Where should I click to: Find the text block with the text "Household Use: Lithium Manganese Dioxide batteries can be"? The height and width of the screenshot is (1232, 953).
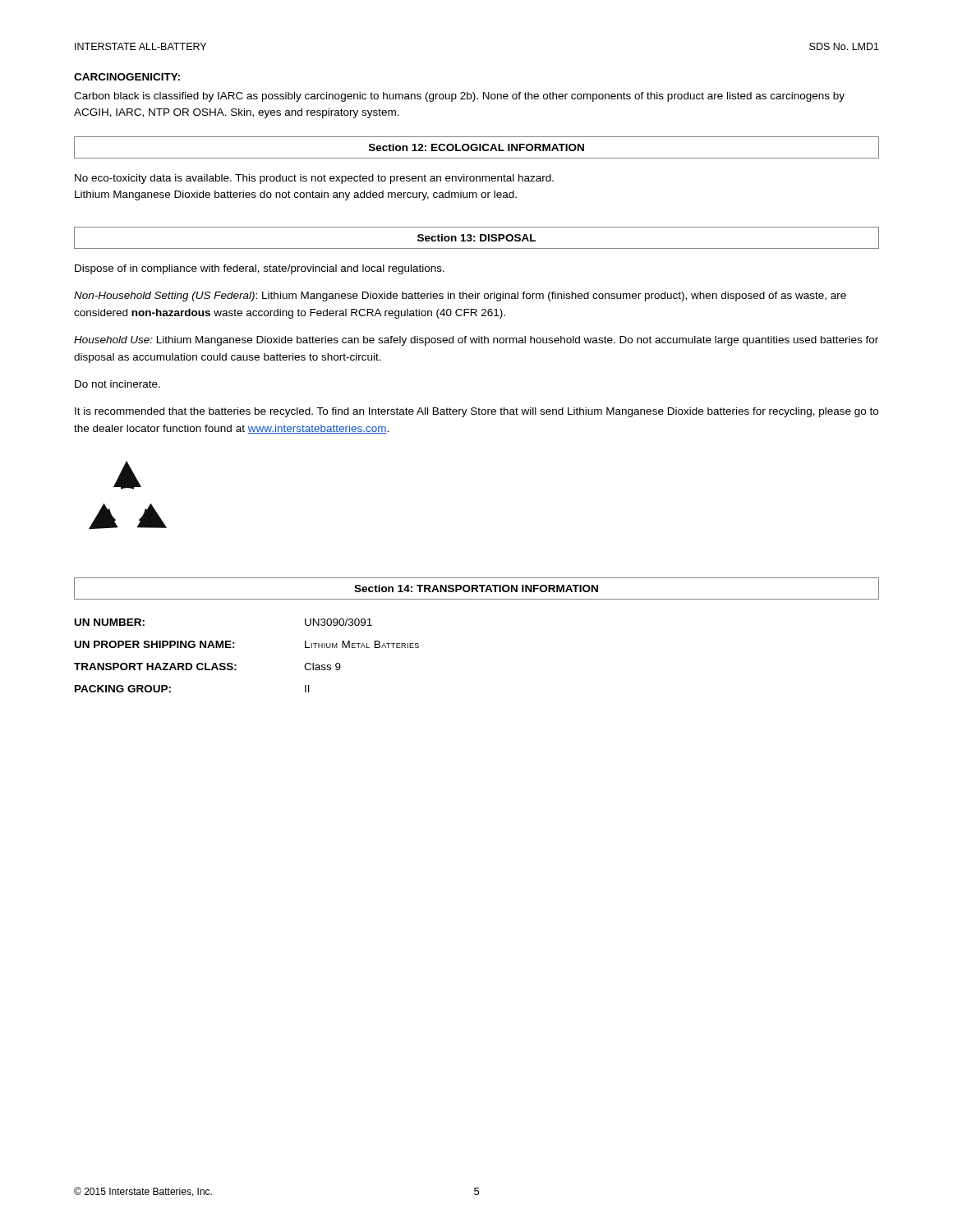[476, 348]
